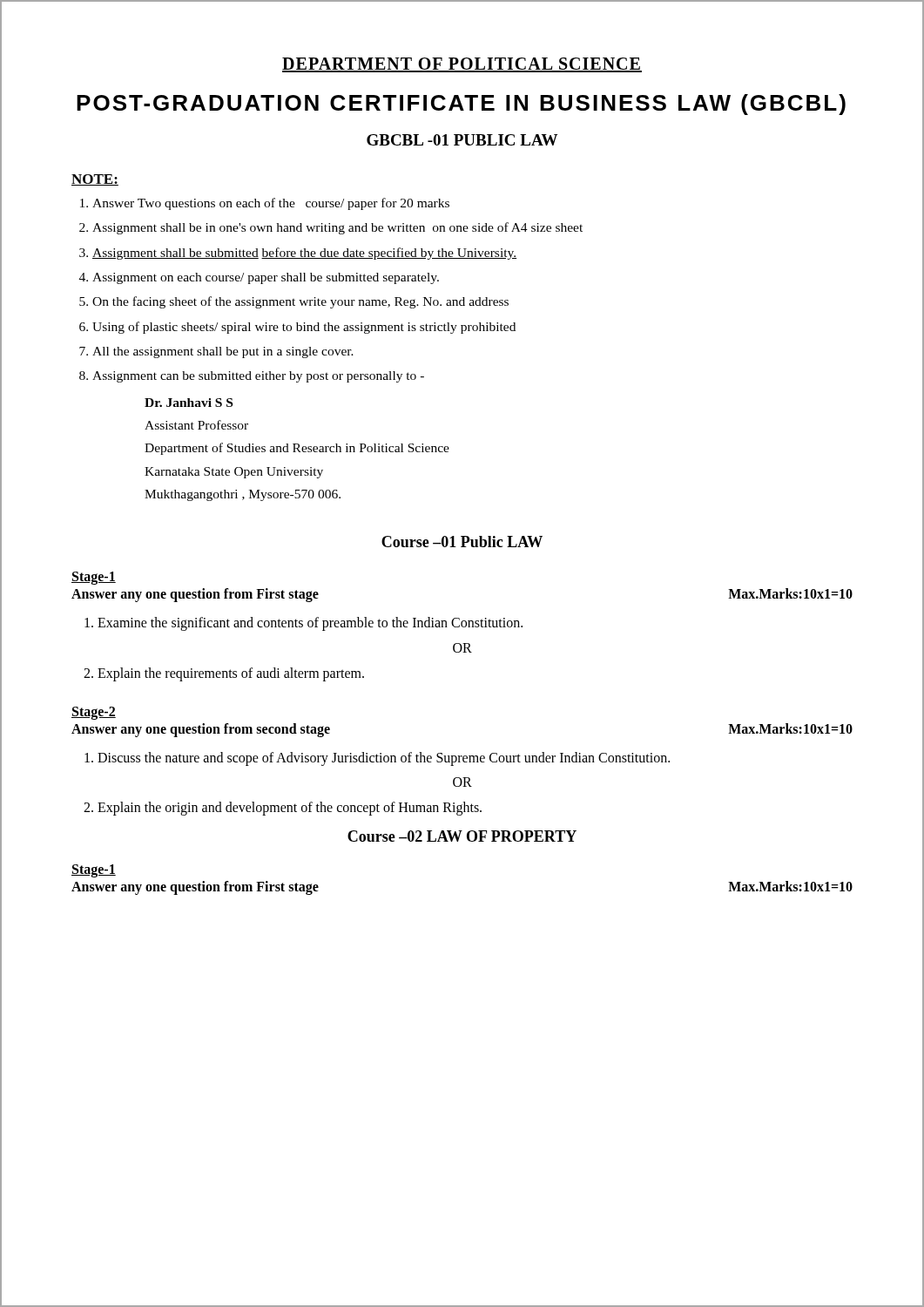This screenshot has width=924, height=1307.
Task: Select the list item that reads "Assignment on each course/ paper"
Action: tap(266, 278)
